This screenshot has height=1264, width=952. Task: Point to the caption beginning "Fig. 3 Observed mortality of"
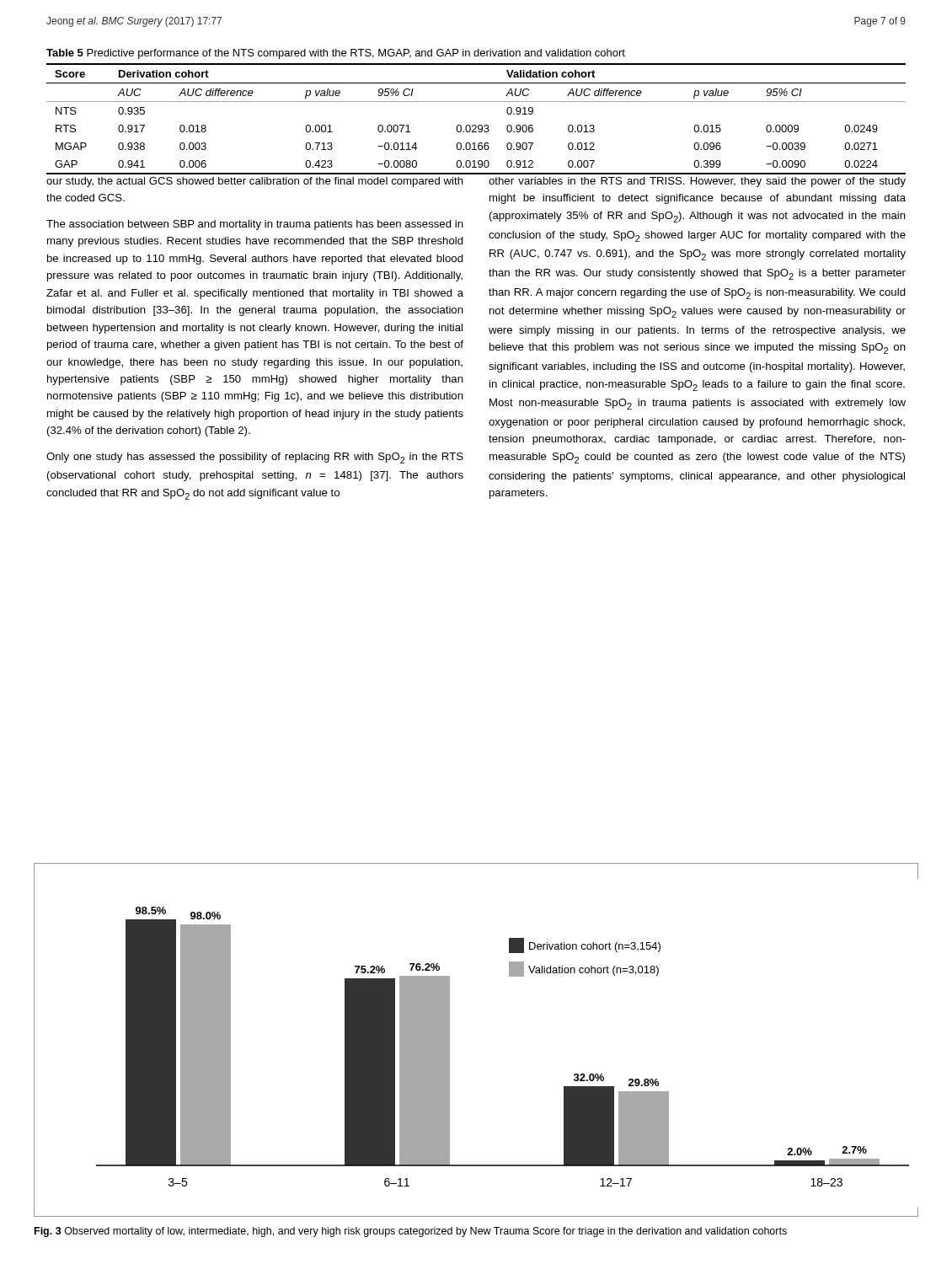tap(410, 1231)
